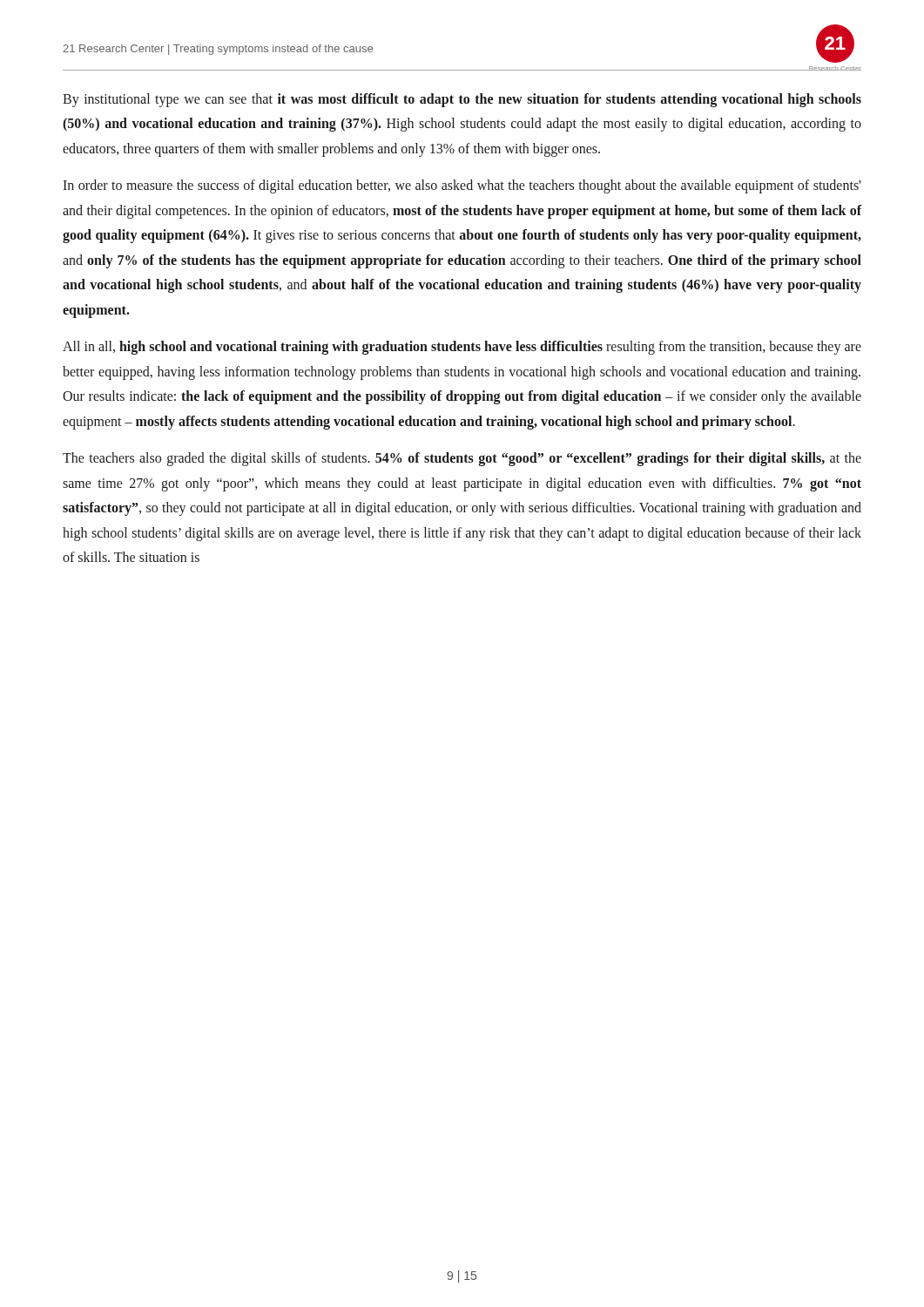Select the text starting "All in all,"
Screen dimensions: 1307x924
pyautogui.click(x=462, y=384)
